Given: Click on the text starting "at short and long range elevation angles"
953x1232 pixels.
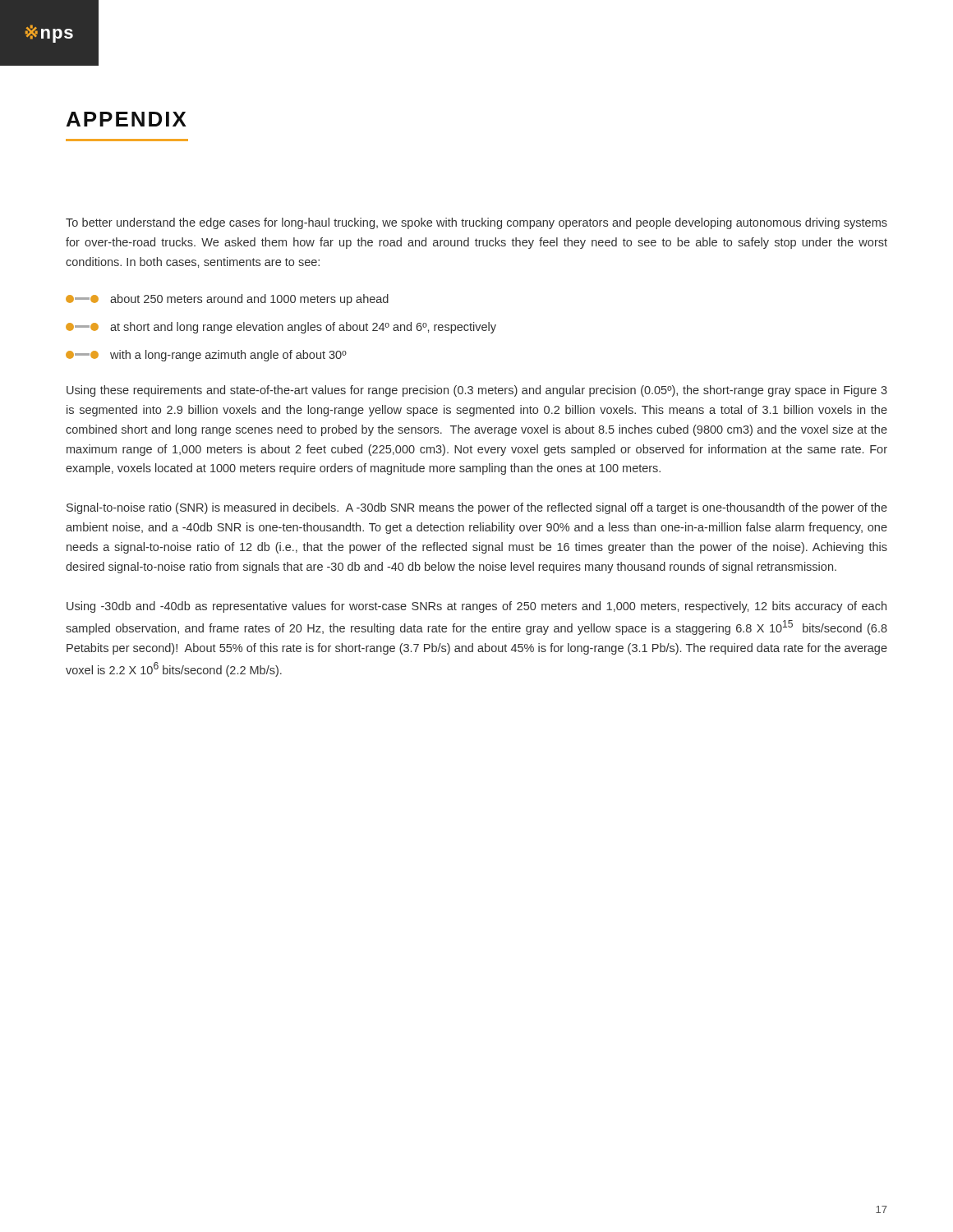Looking at the screenshot, I should point(281,327).
